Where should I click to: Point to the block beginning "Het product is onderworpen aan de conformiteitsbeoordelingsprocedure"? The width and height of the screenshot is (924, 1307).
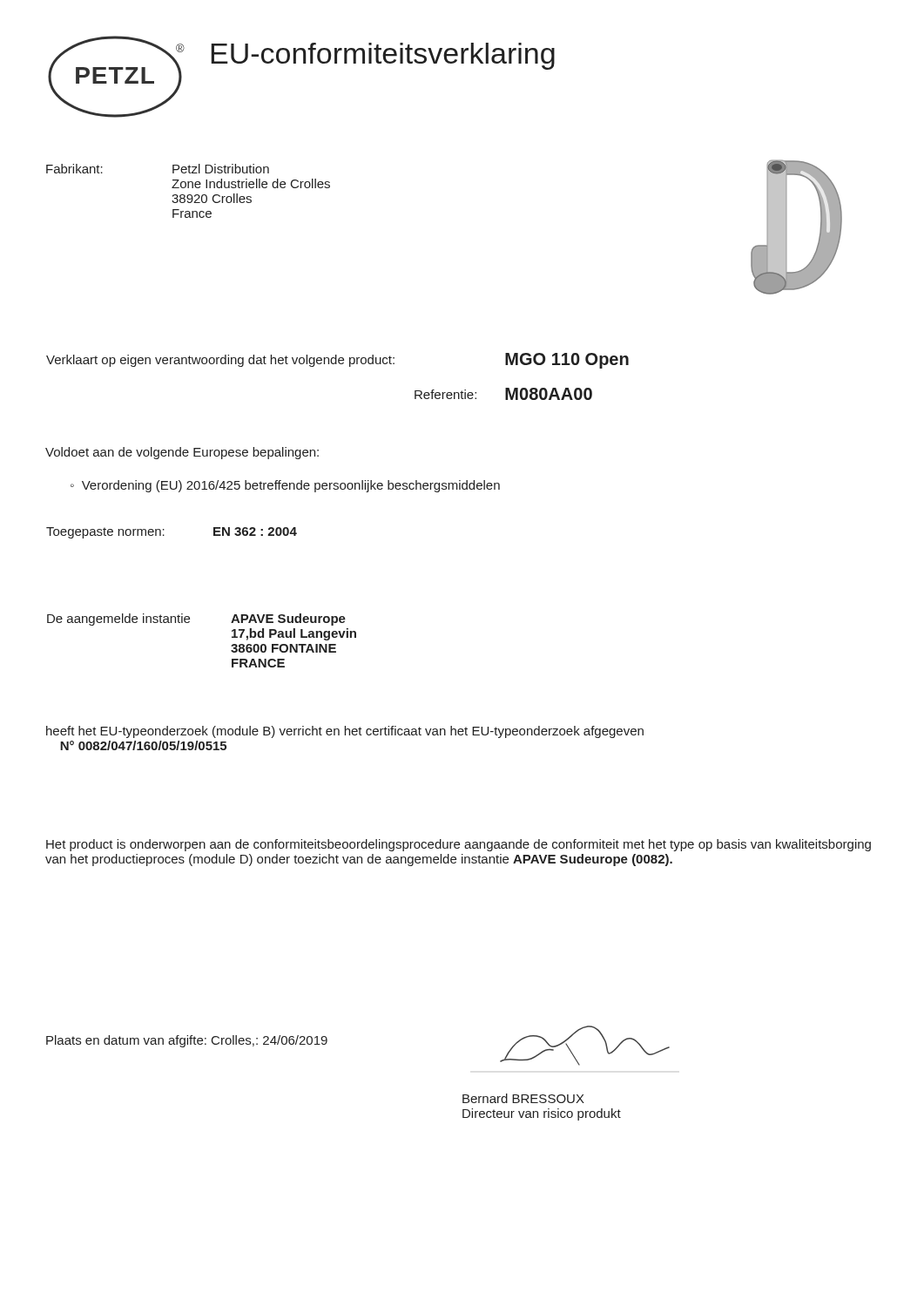coord(458,851)
